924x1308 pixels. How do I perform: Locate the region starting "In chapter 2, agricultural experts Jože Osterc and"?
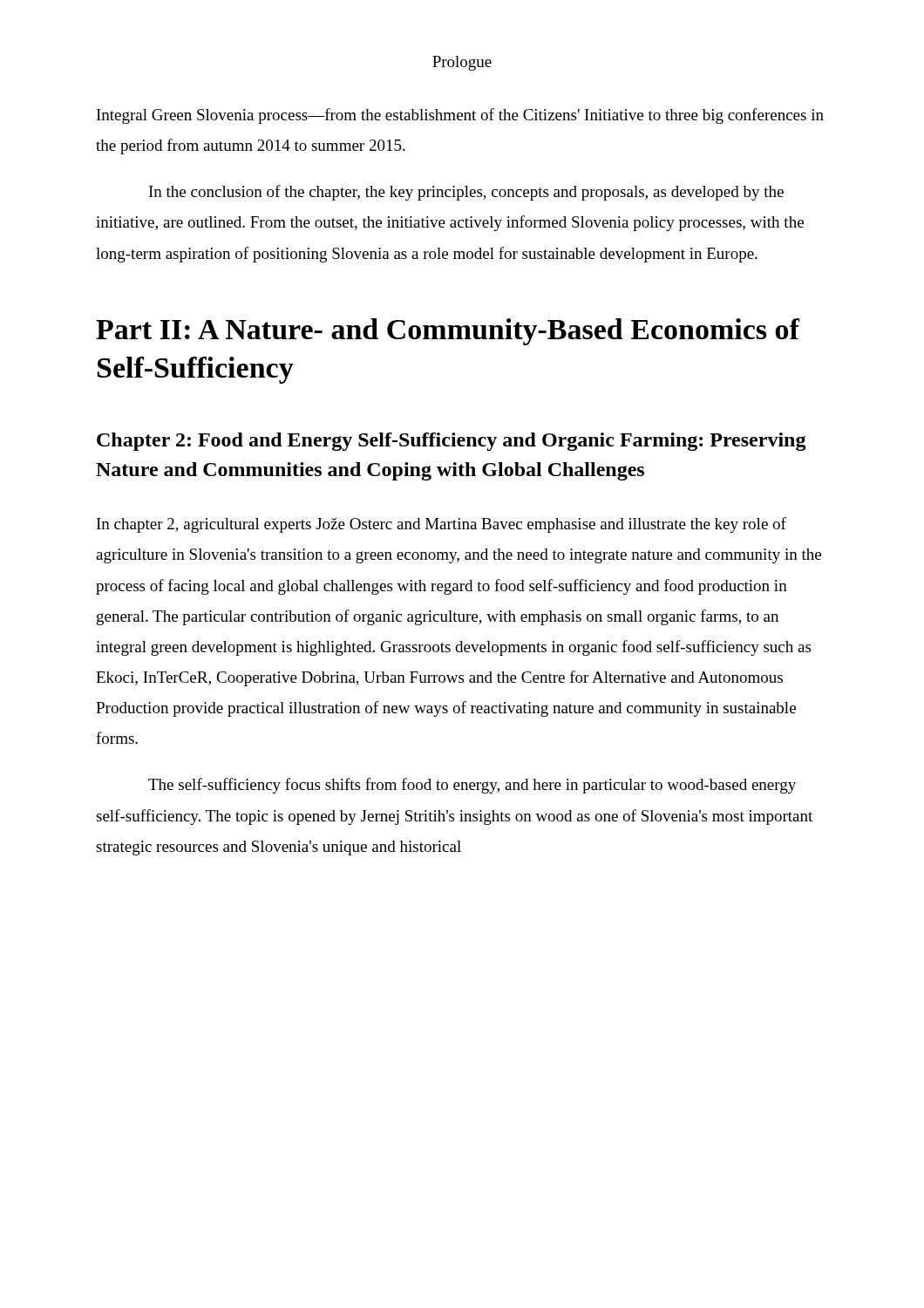coord(459,631)
